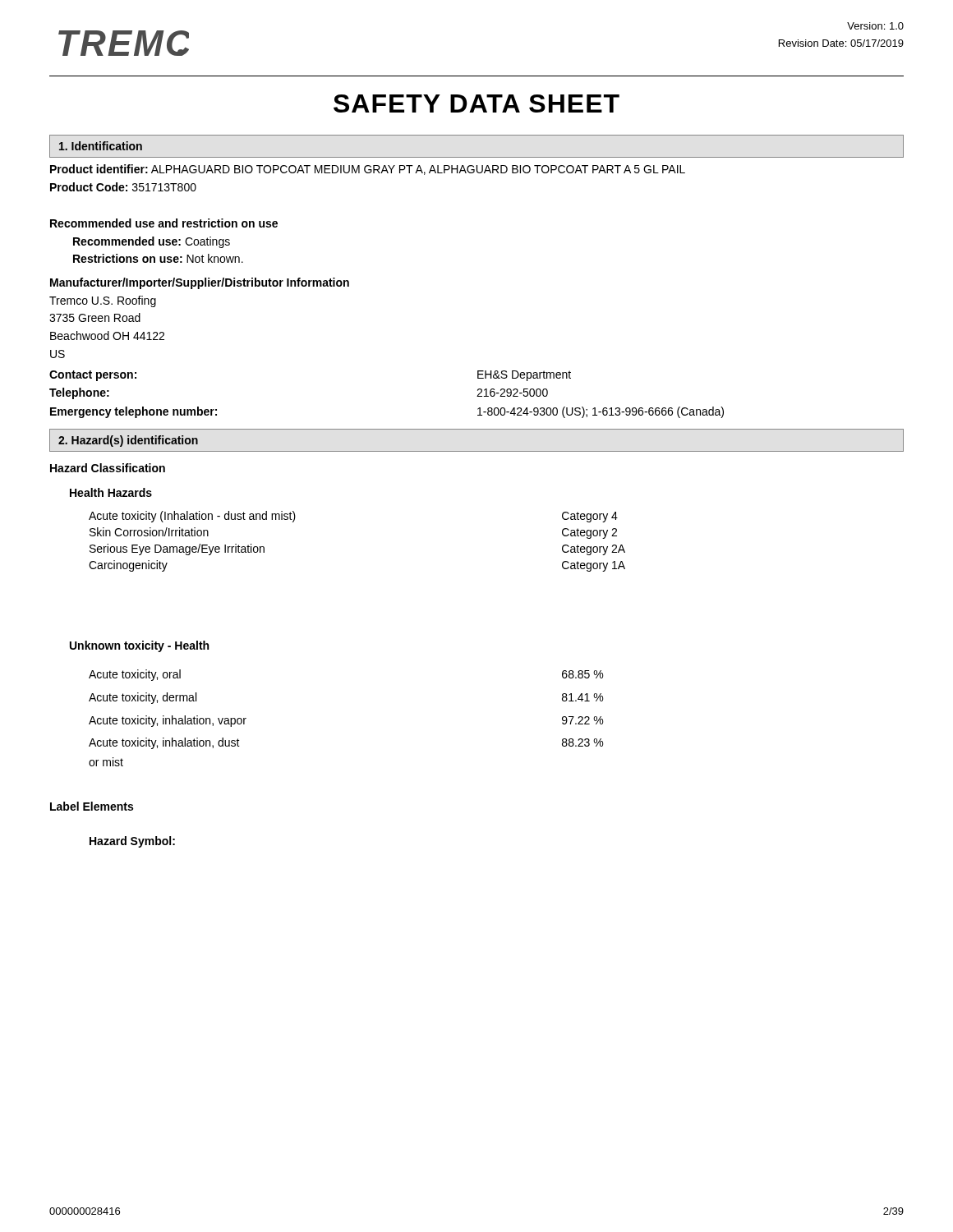Navigate to the region starting "Label Elements"

tap(91, 807)
